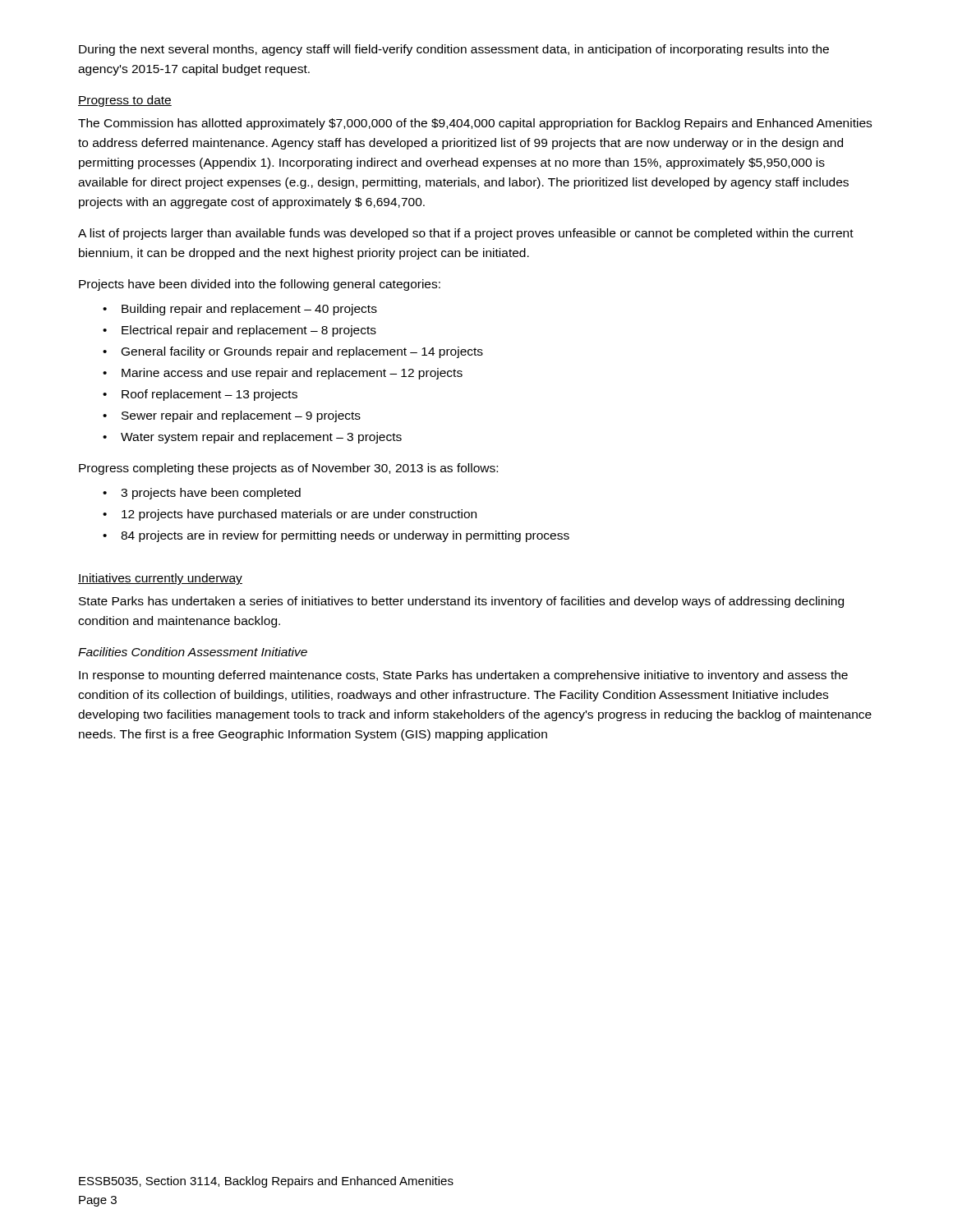953x1232 pixels.
Task: Select the list item with the text "•Water system repair and replacement"
Action: (x=252, y=437)
